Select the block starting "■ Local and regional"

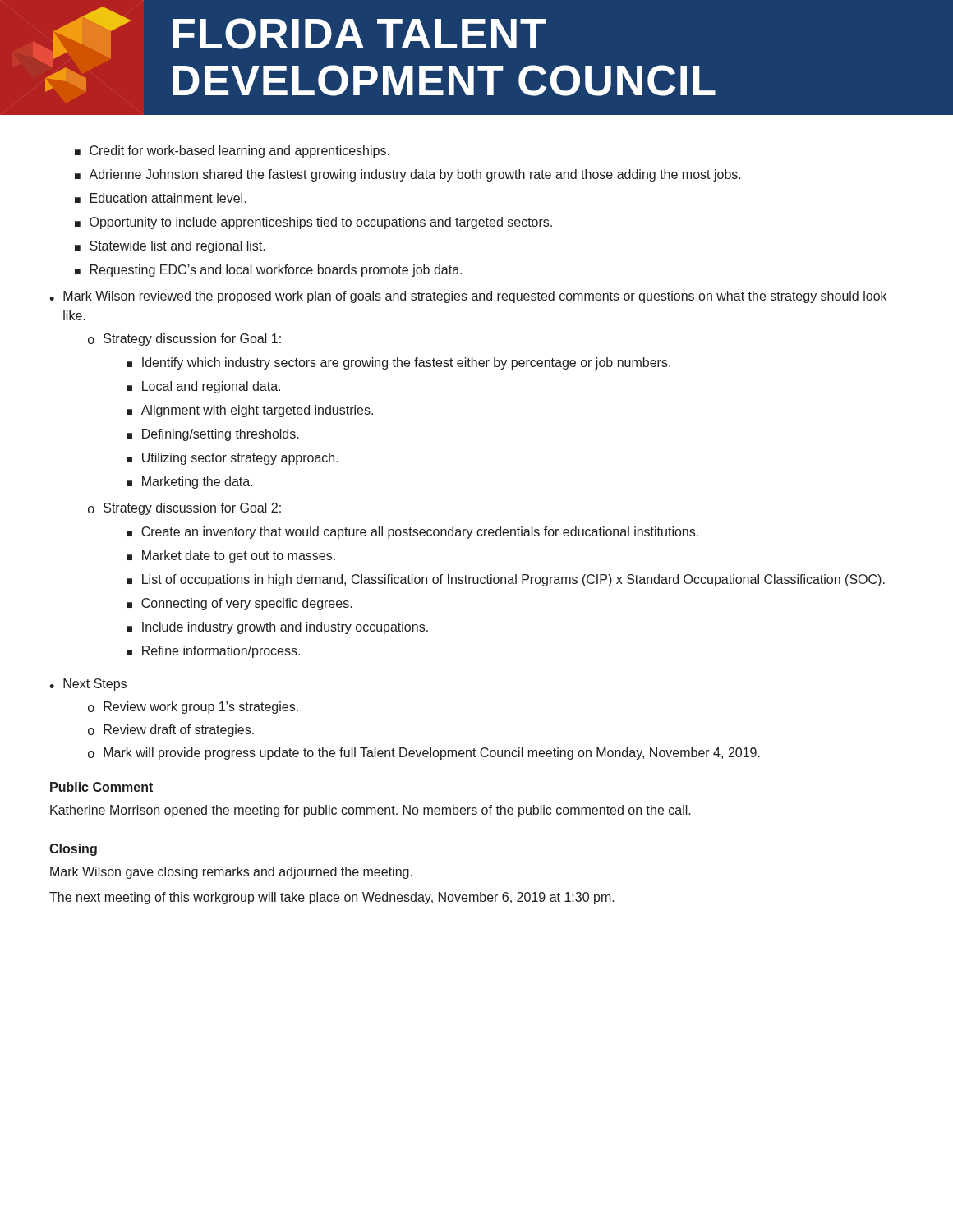coord(203,387)
